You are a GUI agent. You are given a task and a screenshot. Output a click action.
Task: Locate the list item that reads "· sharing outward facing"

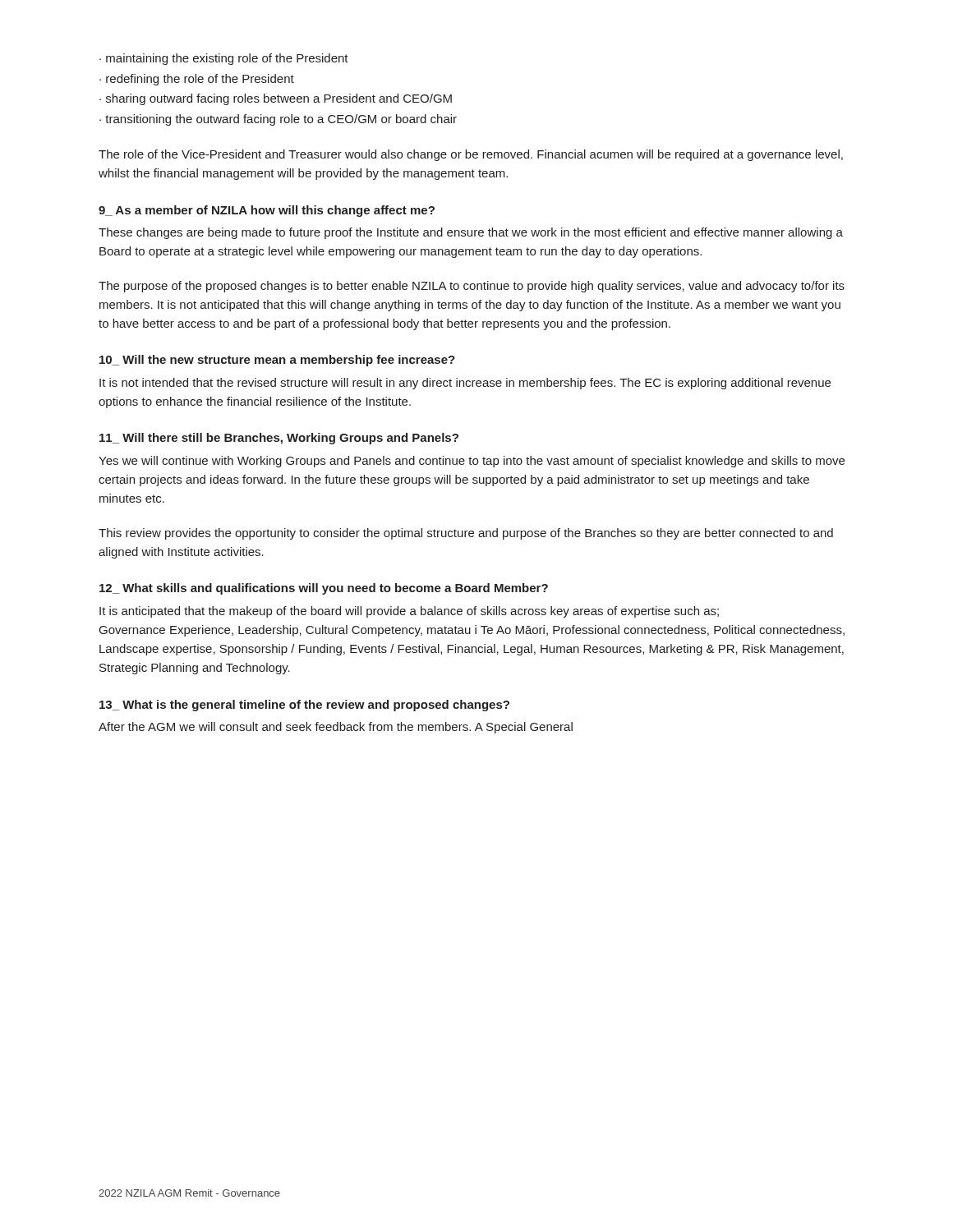tap(276, 98)
